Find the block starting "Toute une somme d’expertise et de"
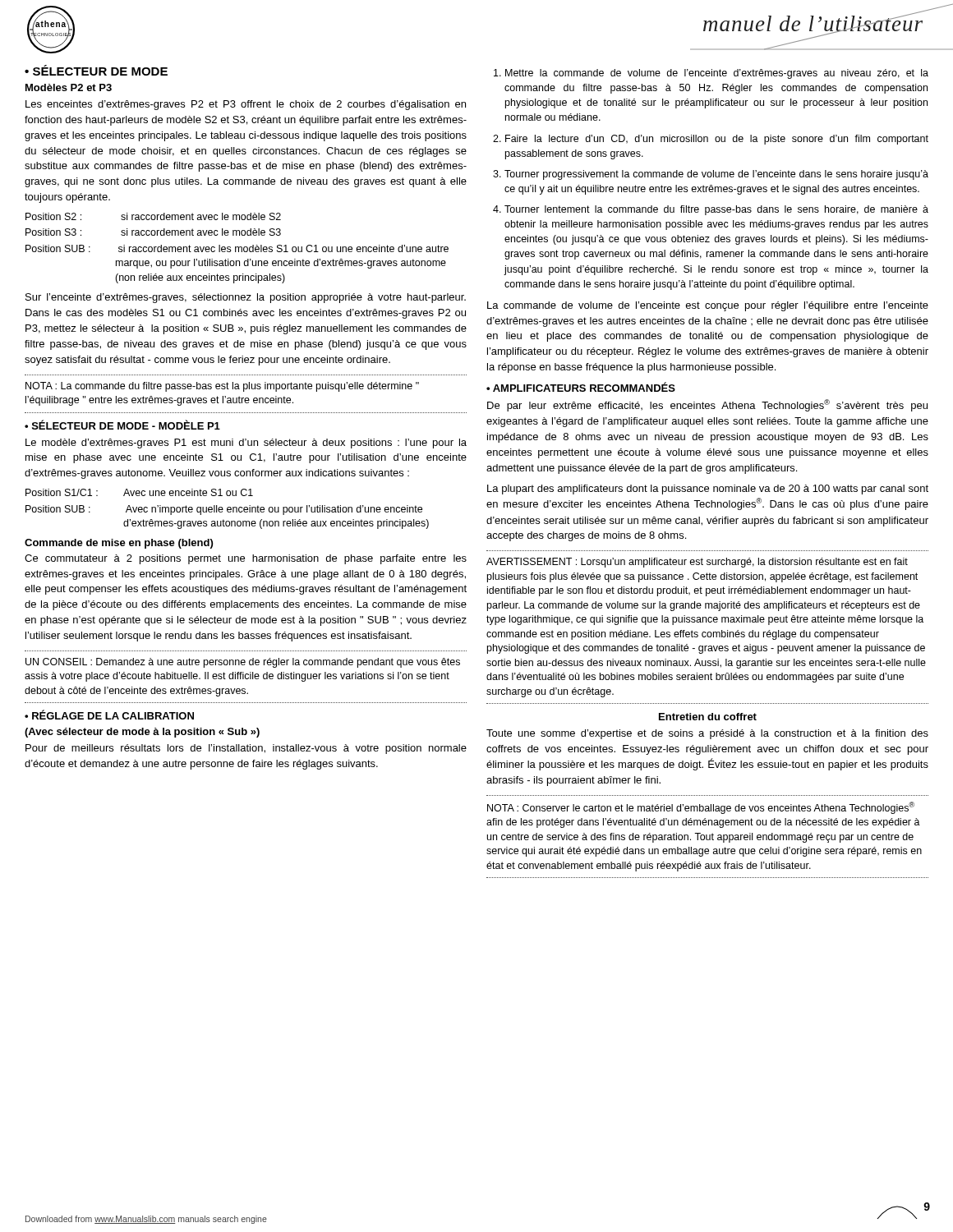 coord(707,757)
